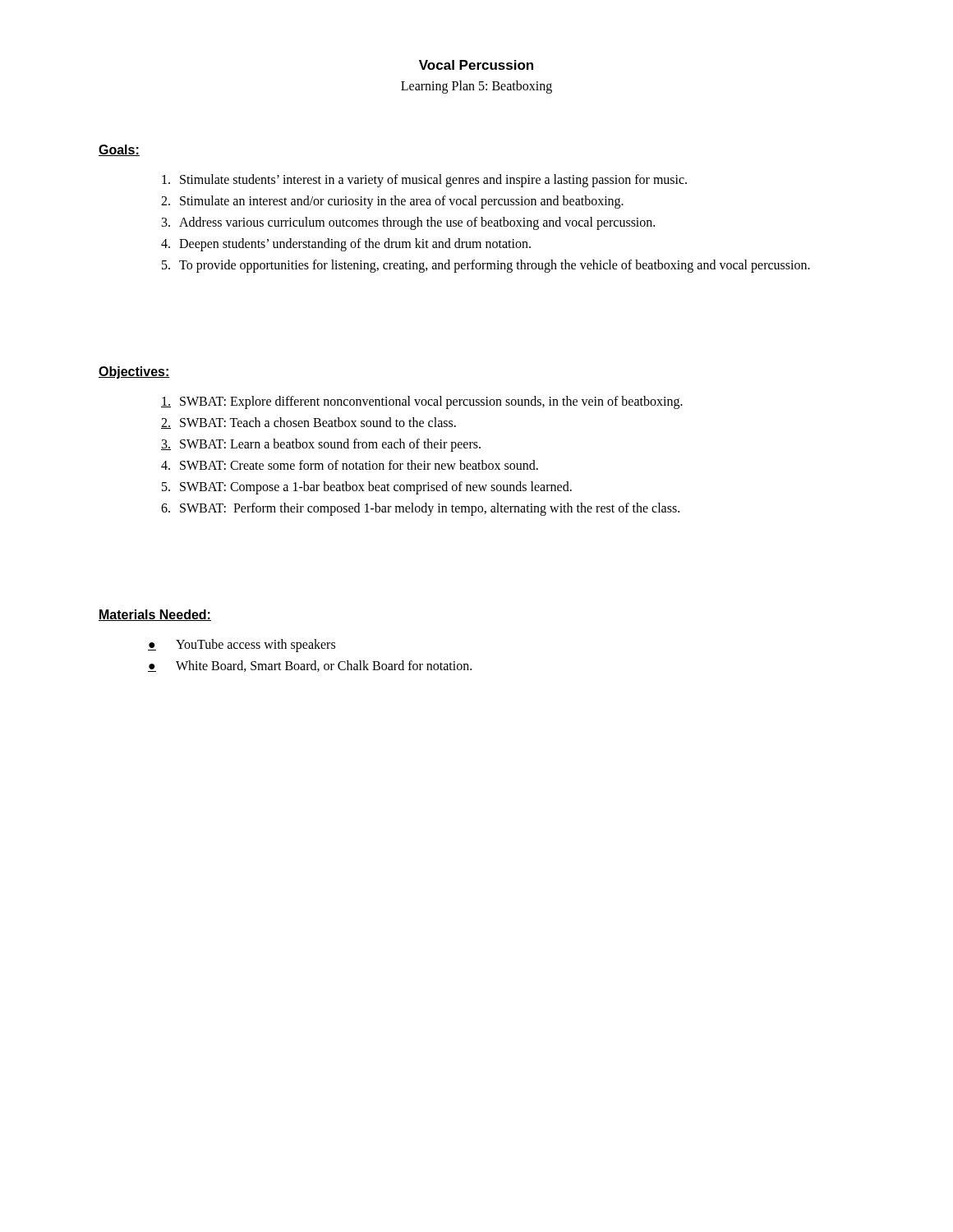Viewport: 953px width, 1232px height.
Task: Select the list item that says "5. To provide opportunities for listening,"
Action: click(501, 265)
